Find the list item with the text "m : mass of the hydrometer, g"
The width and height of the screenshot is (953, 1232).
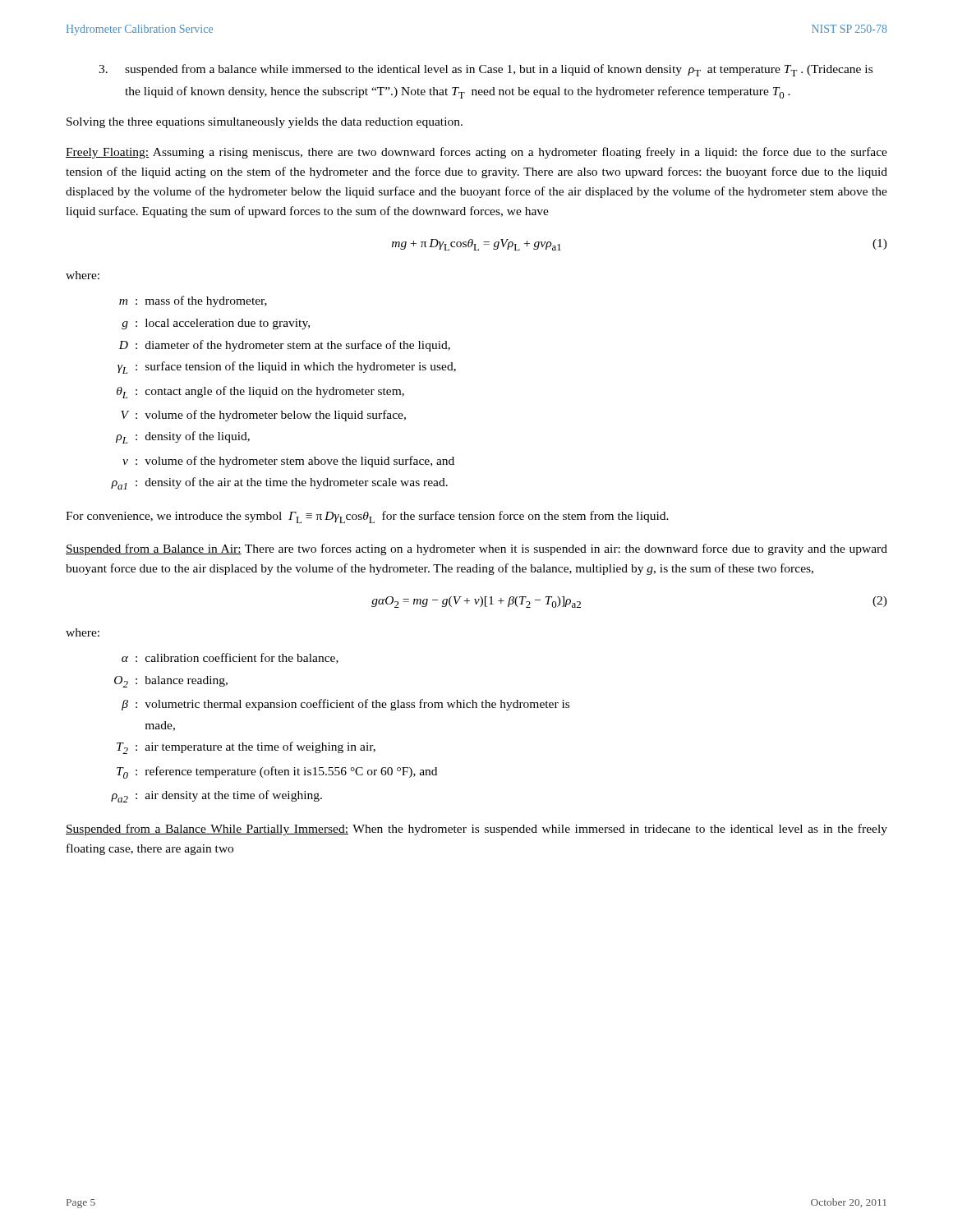[x=193, y=301]
